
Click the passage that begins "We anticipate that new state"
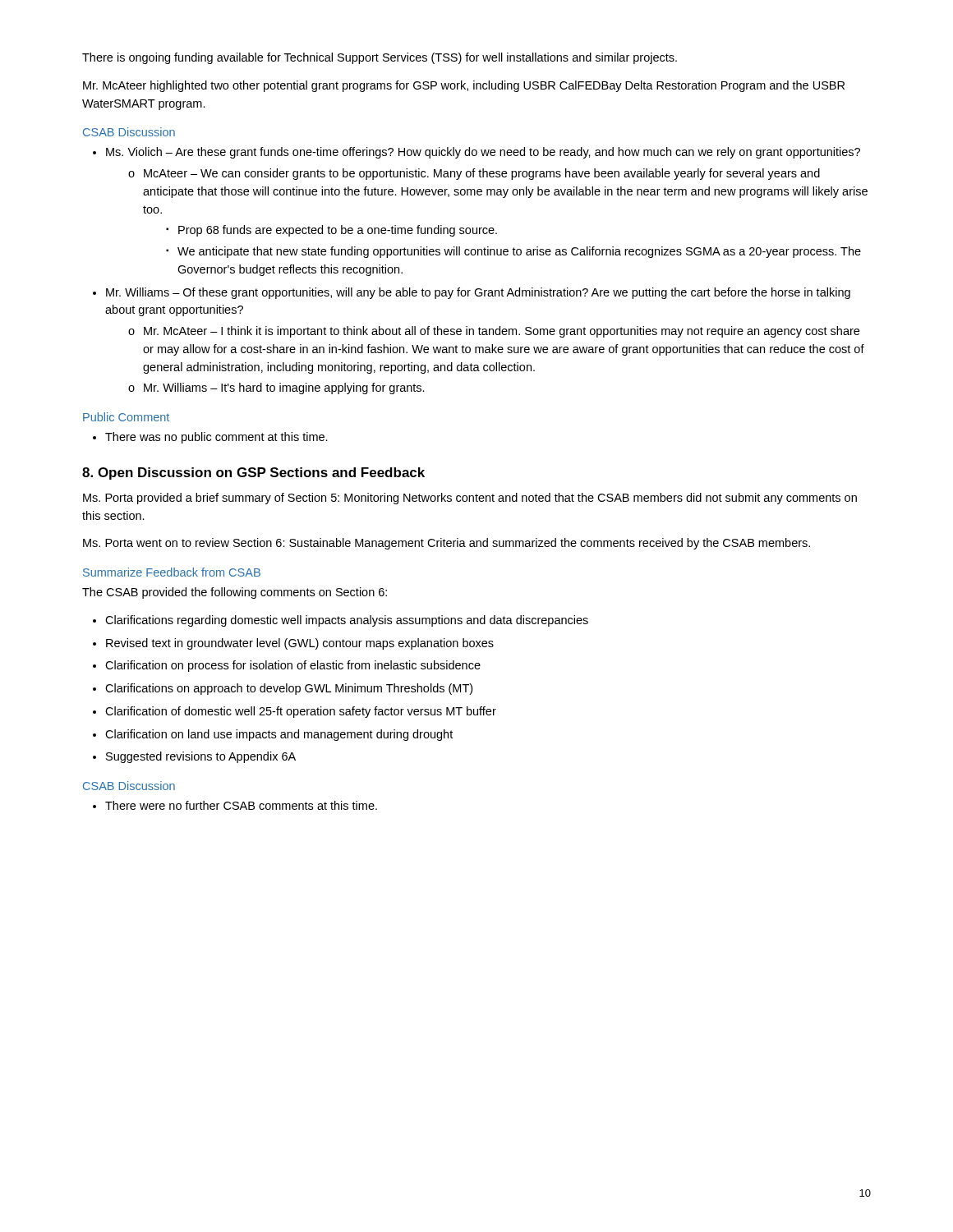(x=519, y=260)
